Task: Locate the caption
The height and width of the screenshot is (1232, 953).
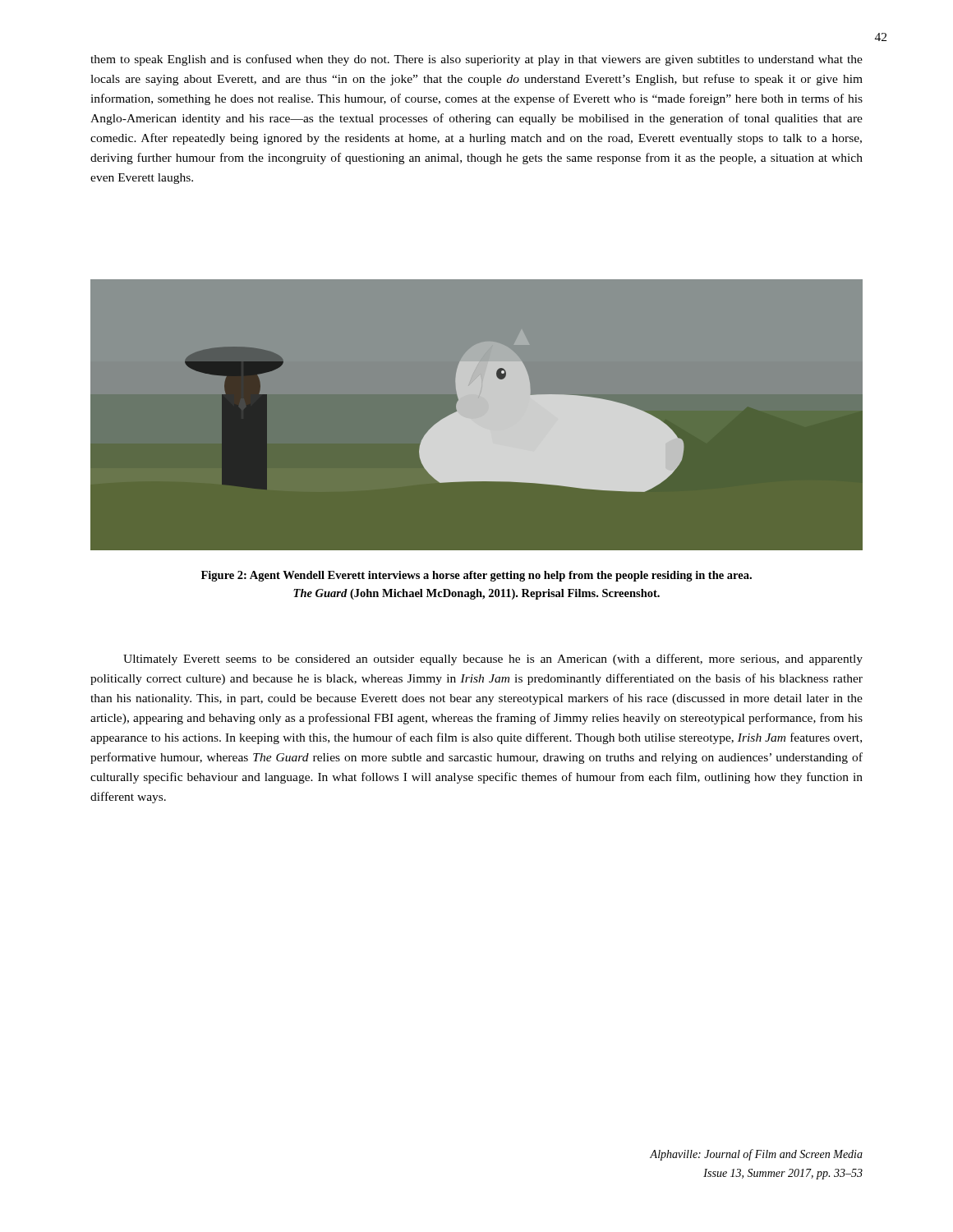Action: 476,585
